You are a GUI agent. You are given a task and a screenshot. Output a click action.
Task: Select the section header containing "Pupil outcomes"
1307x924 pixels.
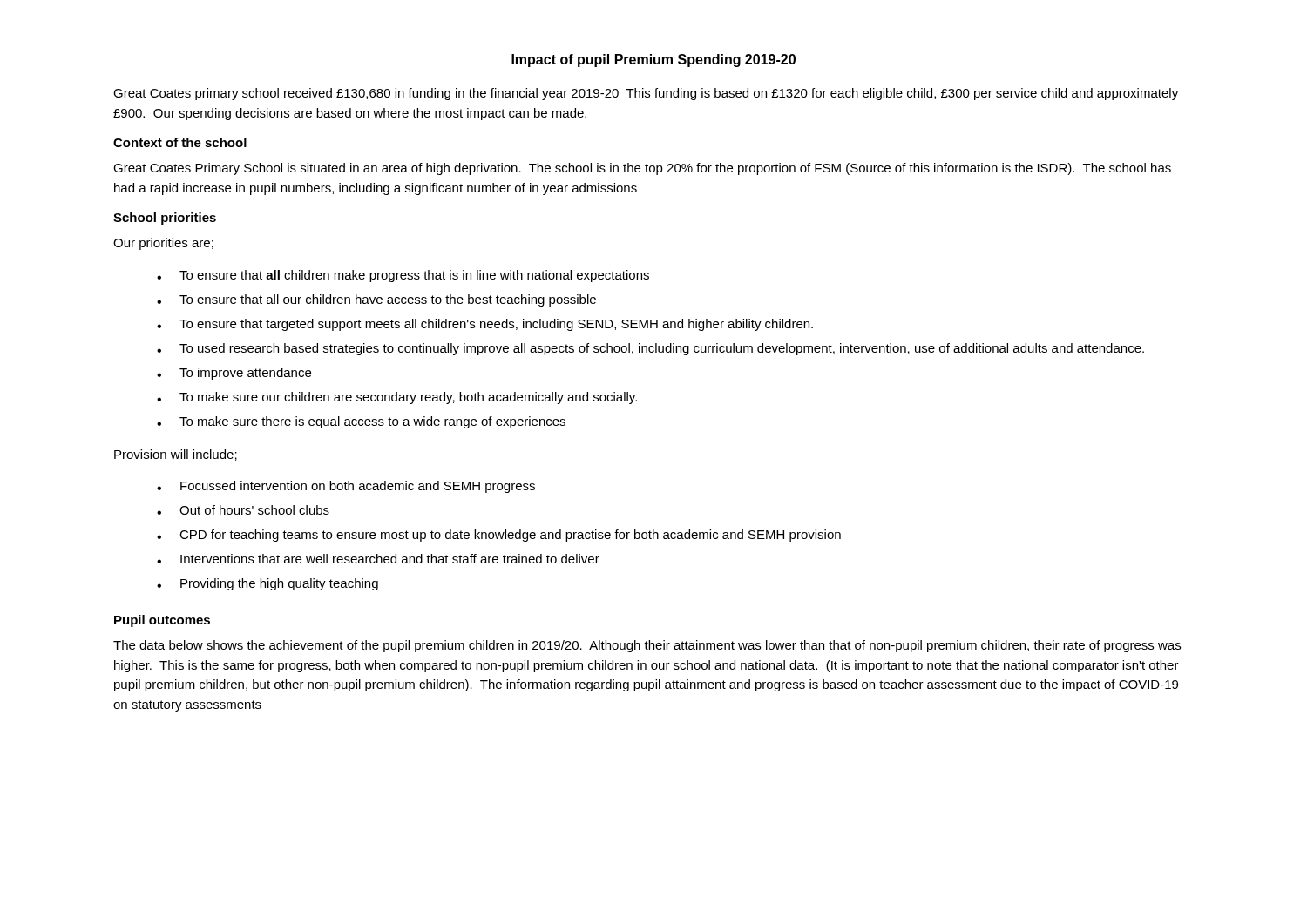tap(162, 620)
